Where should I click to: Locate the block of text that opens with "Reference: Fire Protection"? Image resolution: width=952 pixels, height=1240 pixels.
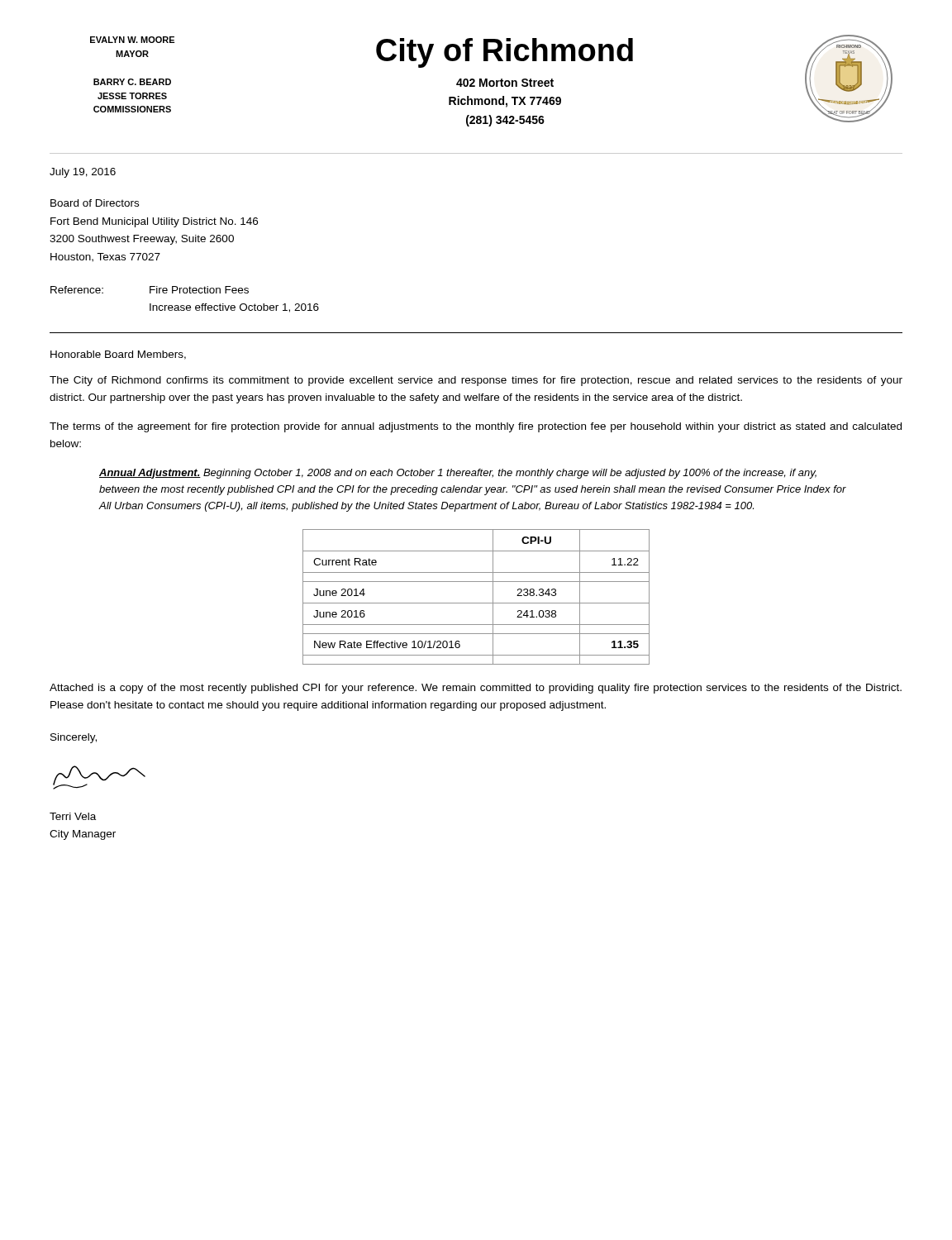(x=184, y=299)
